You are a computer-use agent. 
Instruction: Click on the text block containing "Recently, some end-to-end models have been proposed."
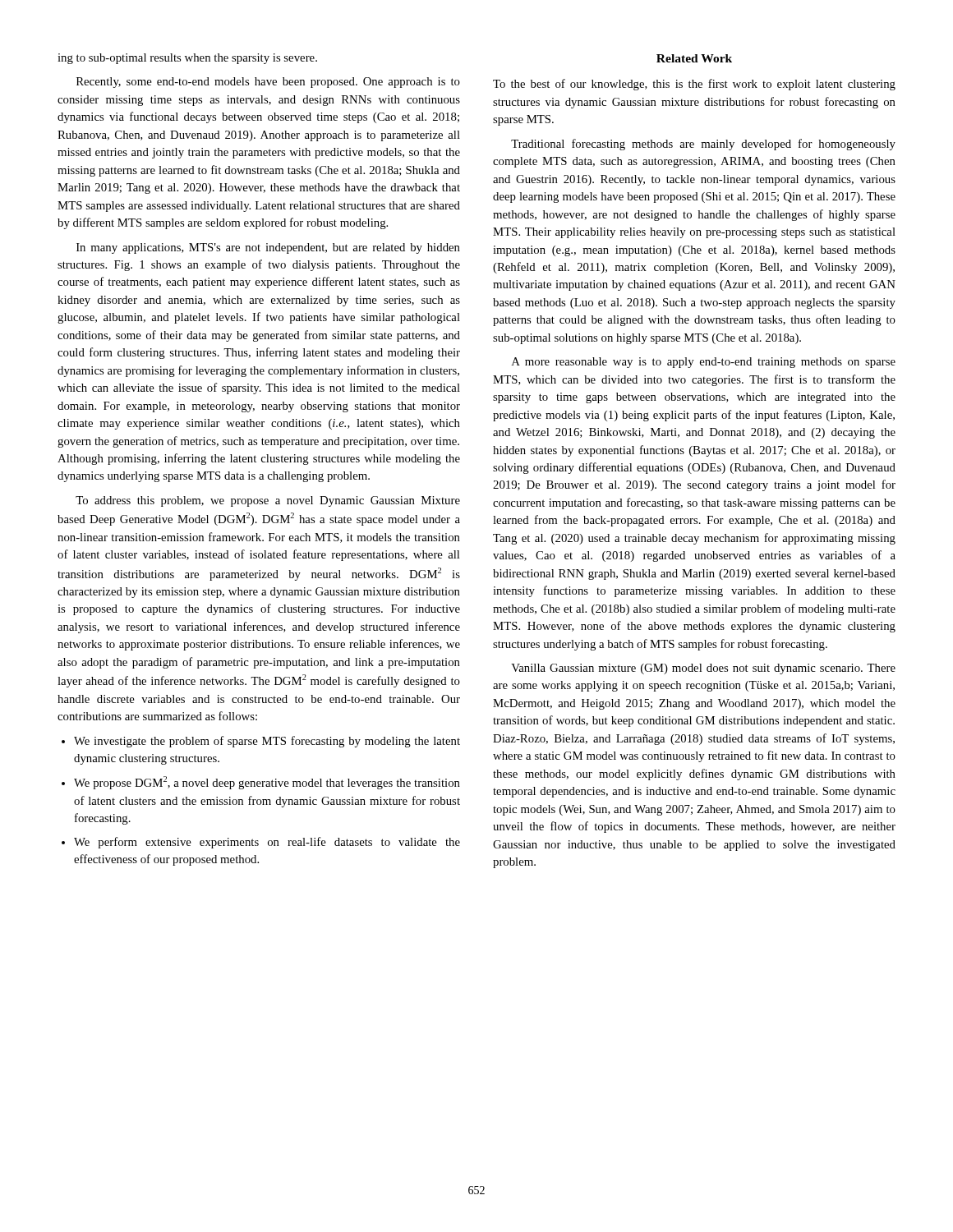pos(259,153)
